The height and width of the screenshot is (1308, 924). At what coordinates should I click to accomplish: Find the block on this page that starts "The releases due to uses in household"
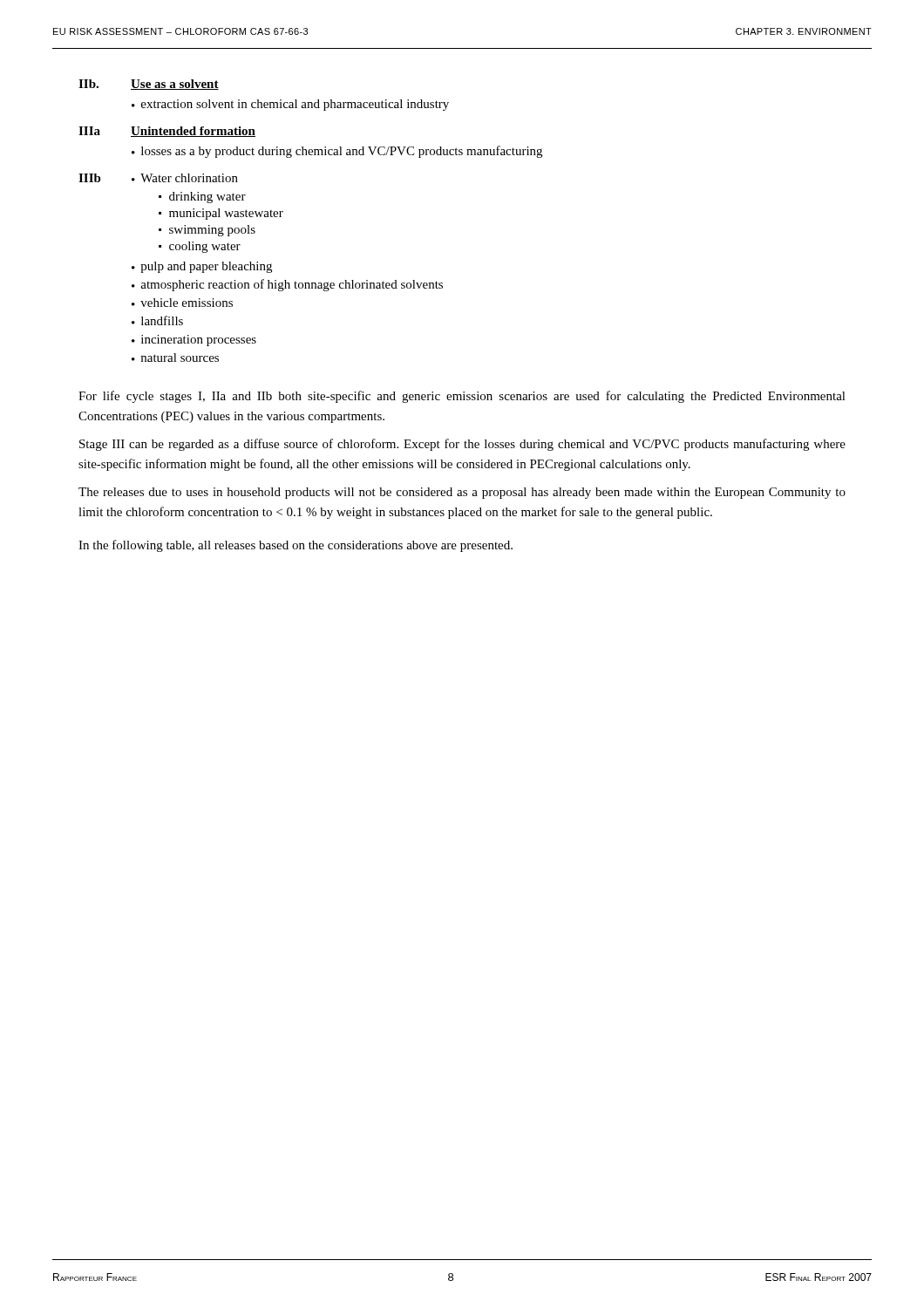[x=462, y=502]
